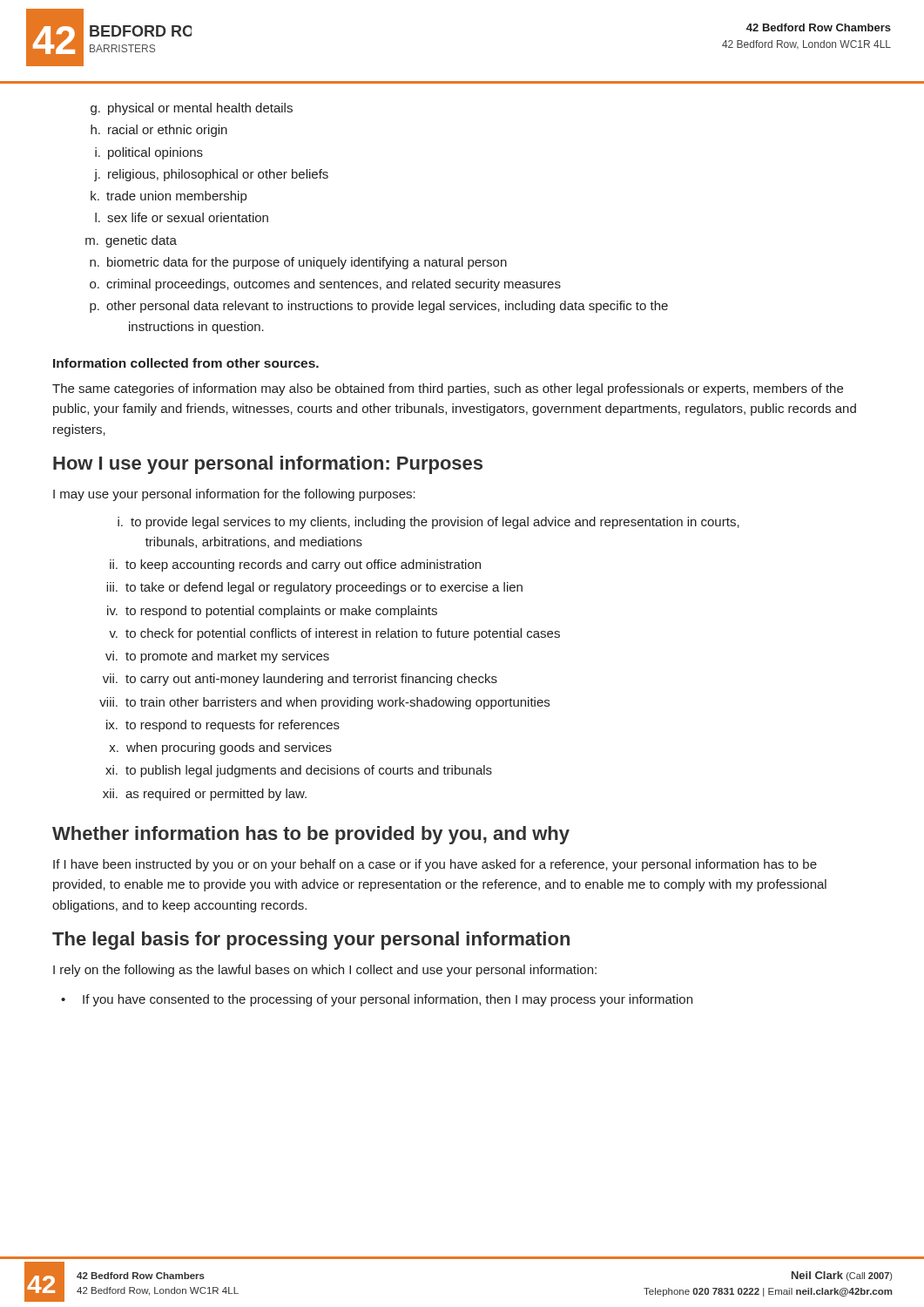Viewport: 924px width, 1307px height.
Task: Select the text block starting "vi. to promote and market my services"
Action: click(211, 656)
